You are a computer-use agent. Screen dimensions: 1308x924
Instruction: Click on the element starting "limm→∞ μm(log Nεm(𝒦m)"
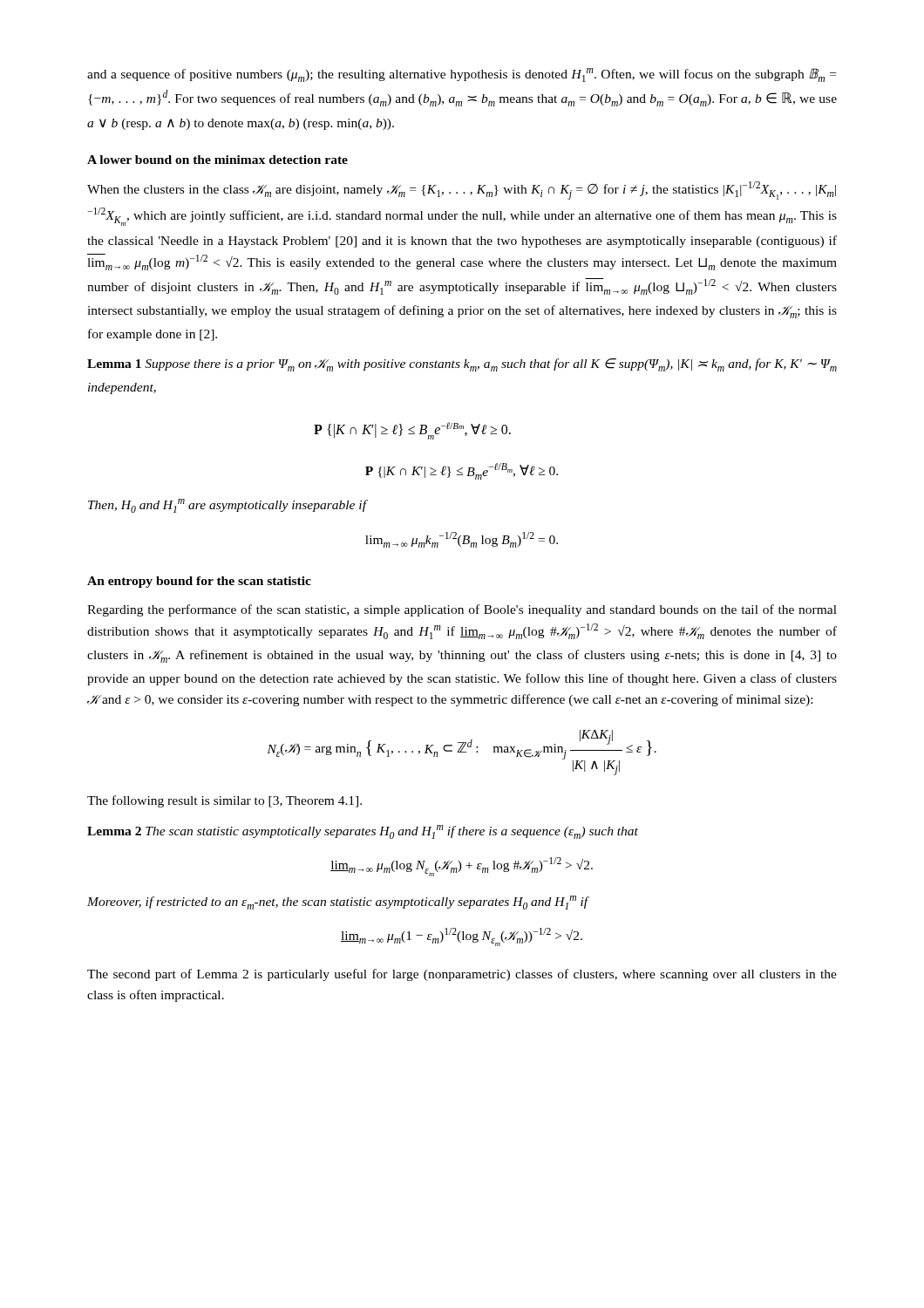click(x=462, y=867)
